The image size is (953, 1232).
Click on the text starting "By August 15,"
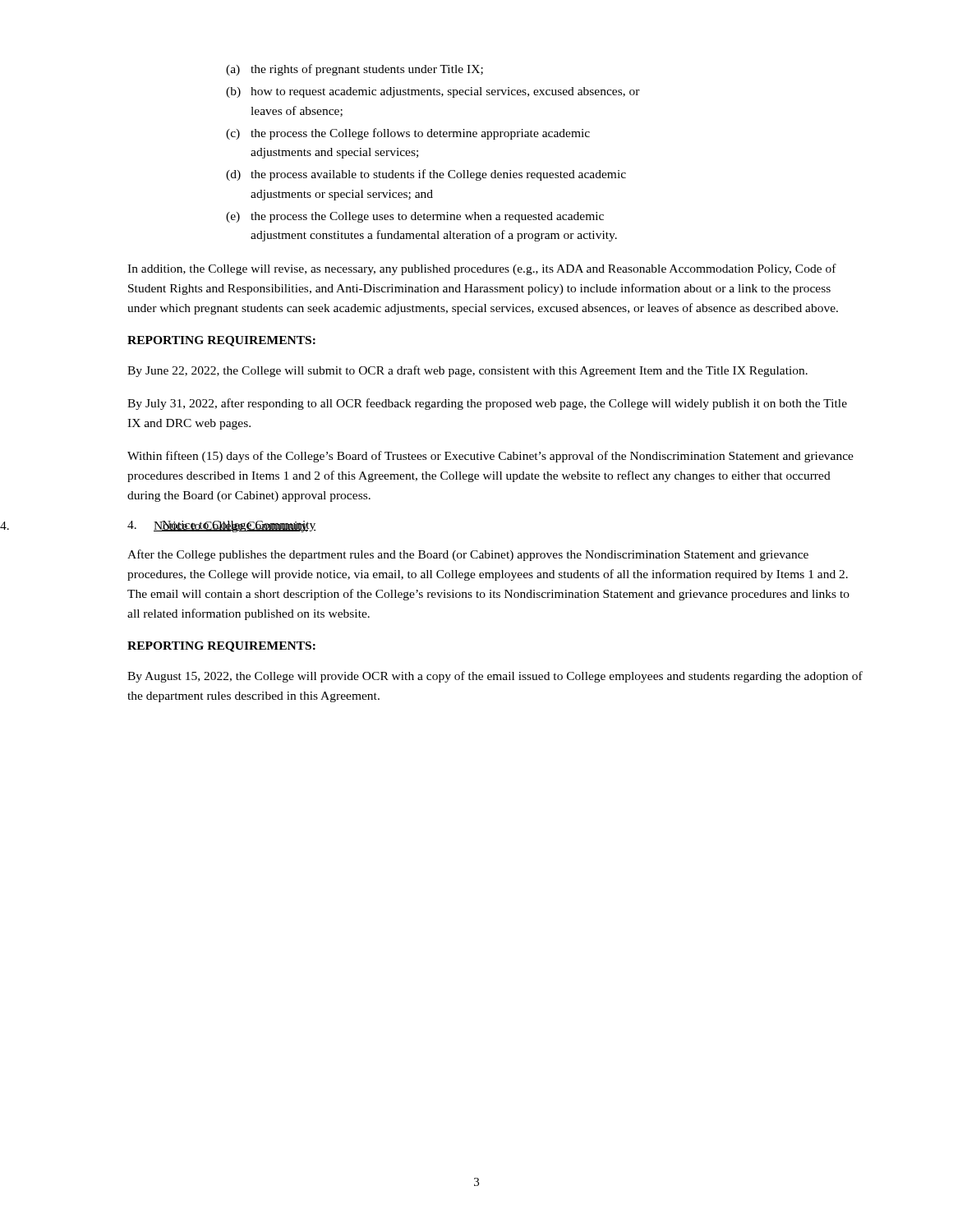coord(495,685)
